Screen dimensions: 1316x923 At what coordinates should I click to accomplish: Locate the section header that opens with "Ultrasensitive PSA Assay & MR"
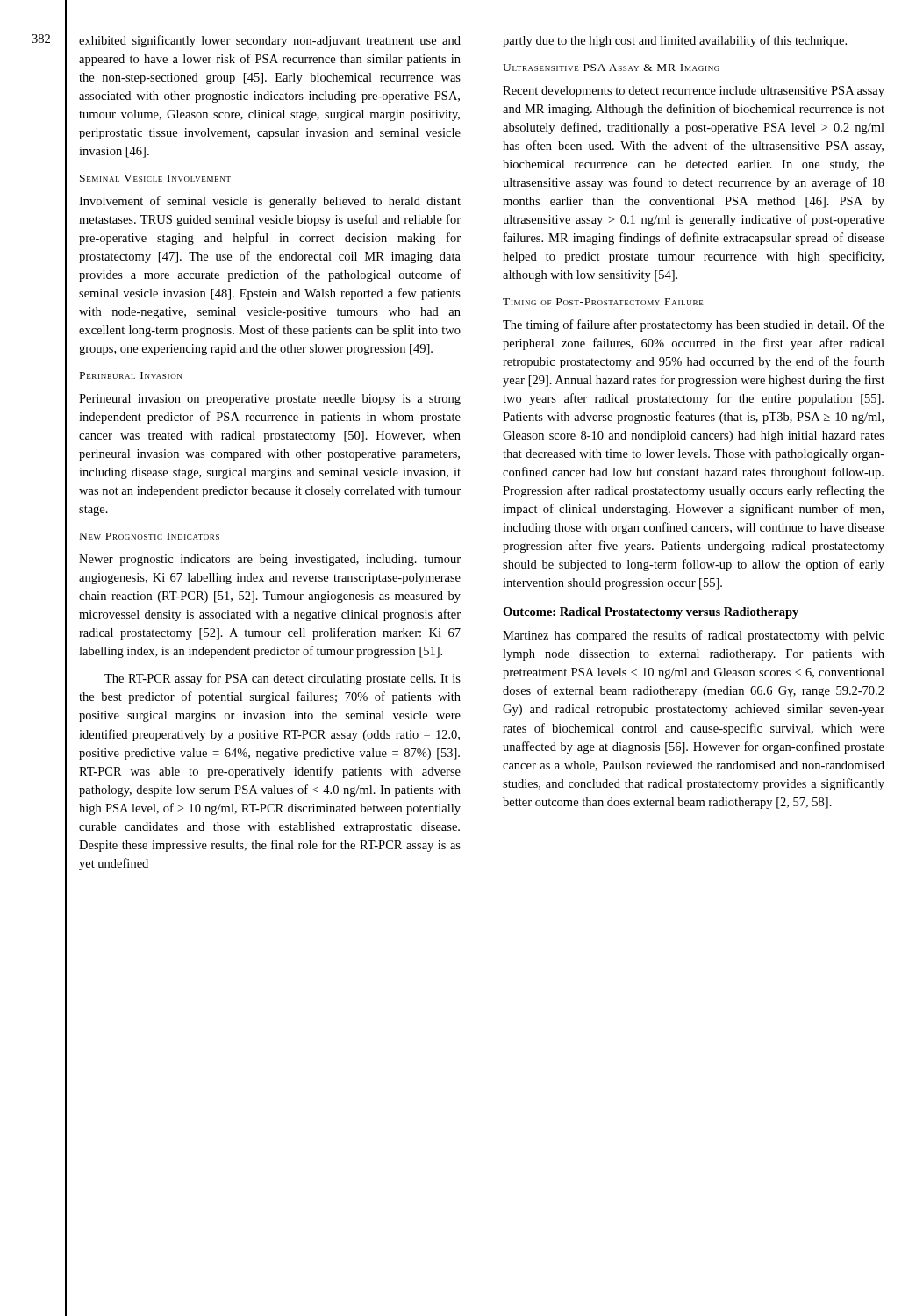(612, 67)
